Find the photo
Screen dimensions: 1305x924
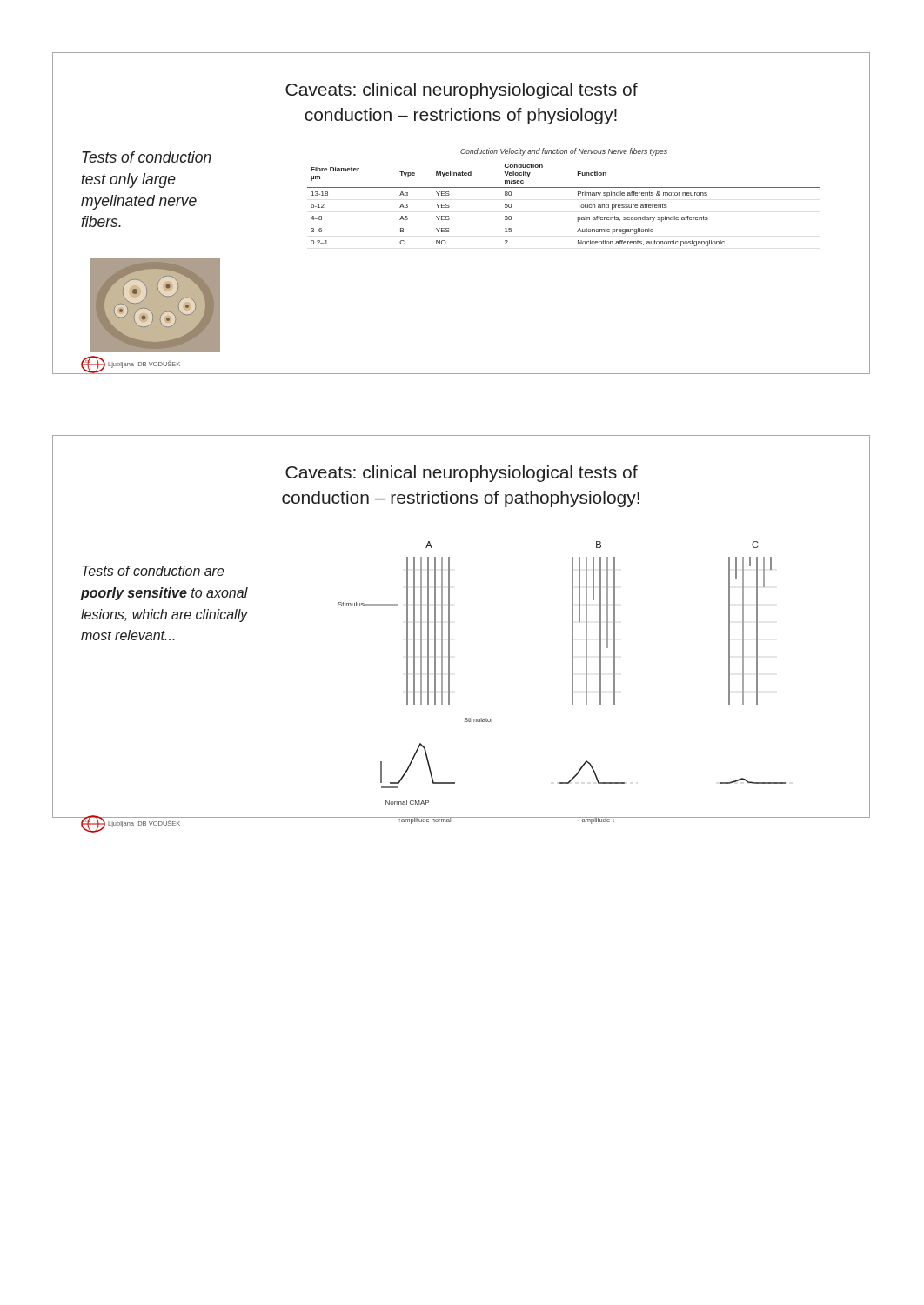pyautogui.click(x=155, y=305)
